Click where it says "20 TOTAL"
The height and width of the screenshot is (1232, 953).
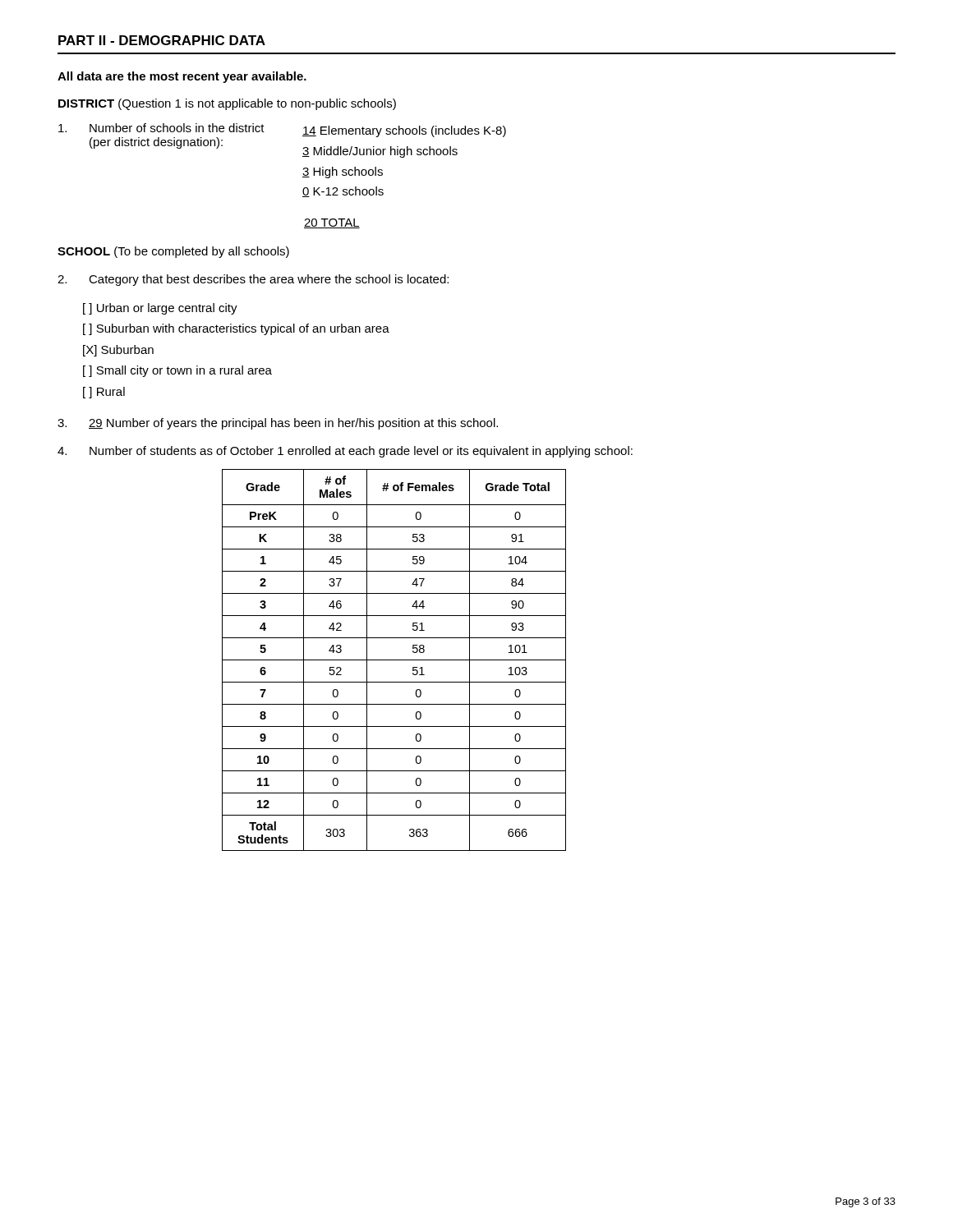tap(332, 222)
